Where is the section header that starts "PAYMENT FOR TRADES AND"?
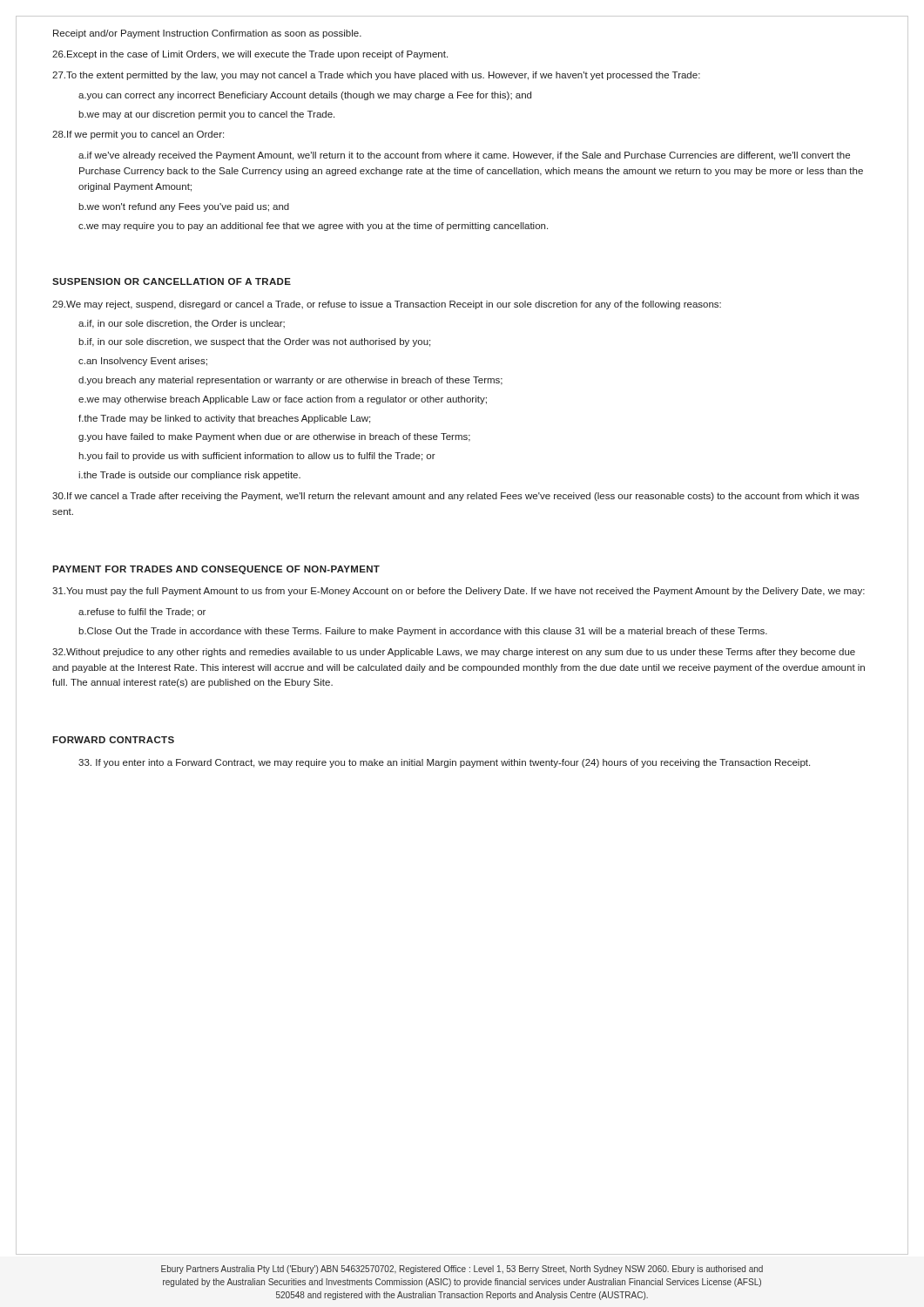This screenshot has width=924, height=1307. [x=216, y=569]
